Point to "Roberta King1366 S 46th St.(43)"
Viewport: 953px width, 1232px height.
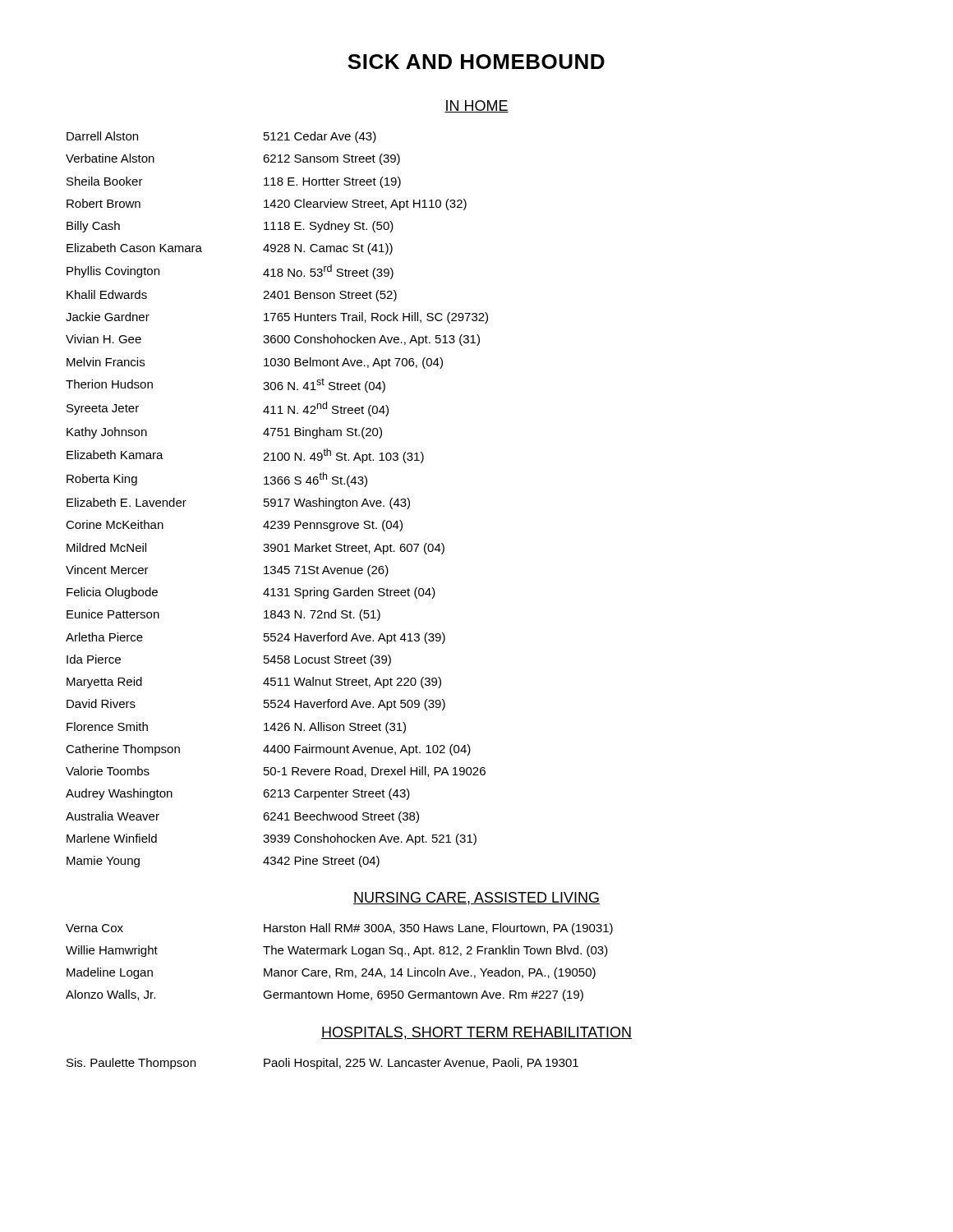click(x=101, y=479)
